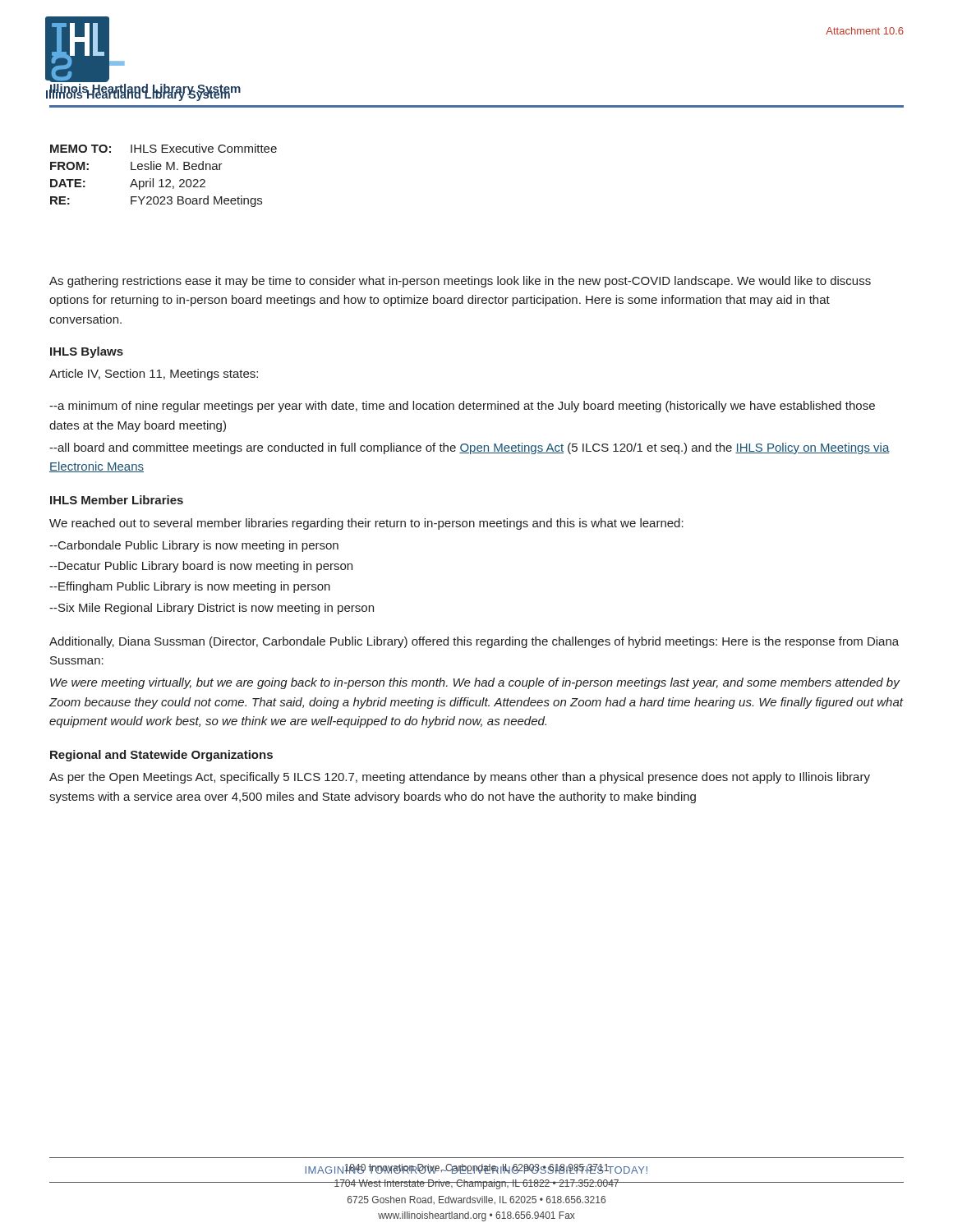Select the logo

(x=148, y=62)
